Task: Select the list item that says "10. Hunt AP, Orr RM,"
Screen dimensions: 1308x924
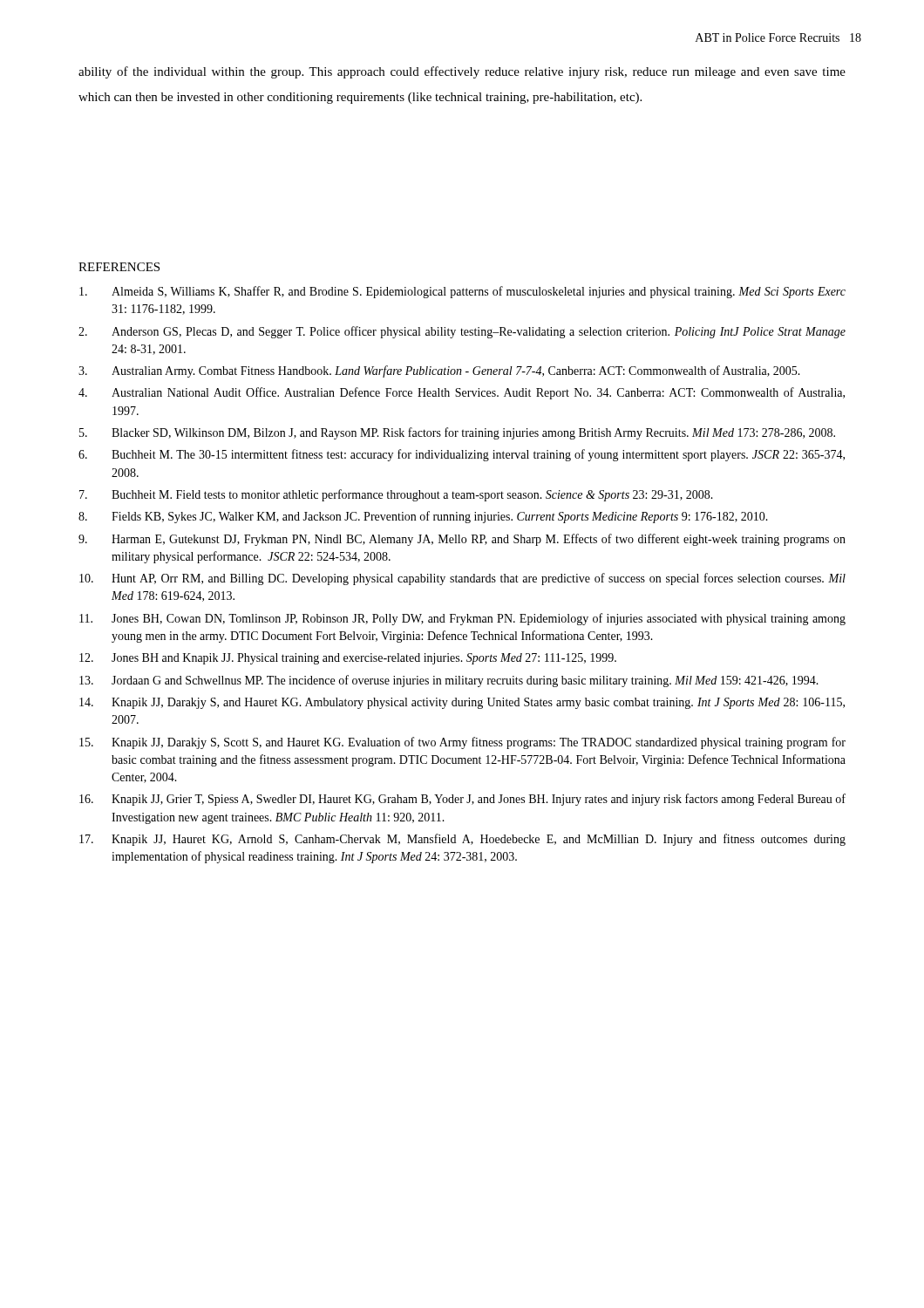Action: [x=462, y=588]
